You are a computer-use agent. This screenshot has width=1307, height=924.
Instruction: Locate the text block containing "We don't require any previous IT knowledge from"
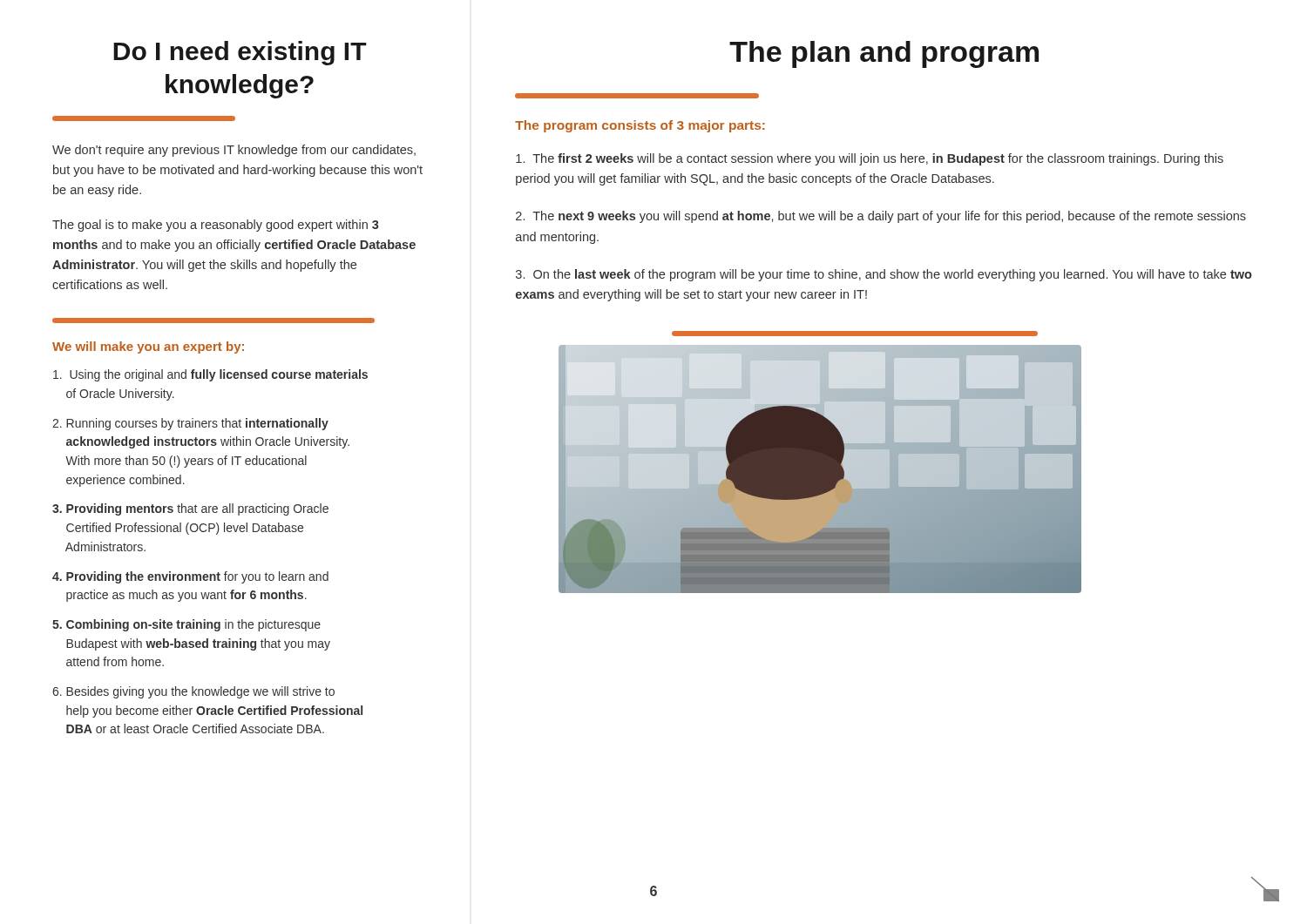[x=237, y=170]
